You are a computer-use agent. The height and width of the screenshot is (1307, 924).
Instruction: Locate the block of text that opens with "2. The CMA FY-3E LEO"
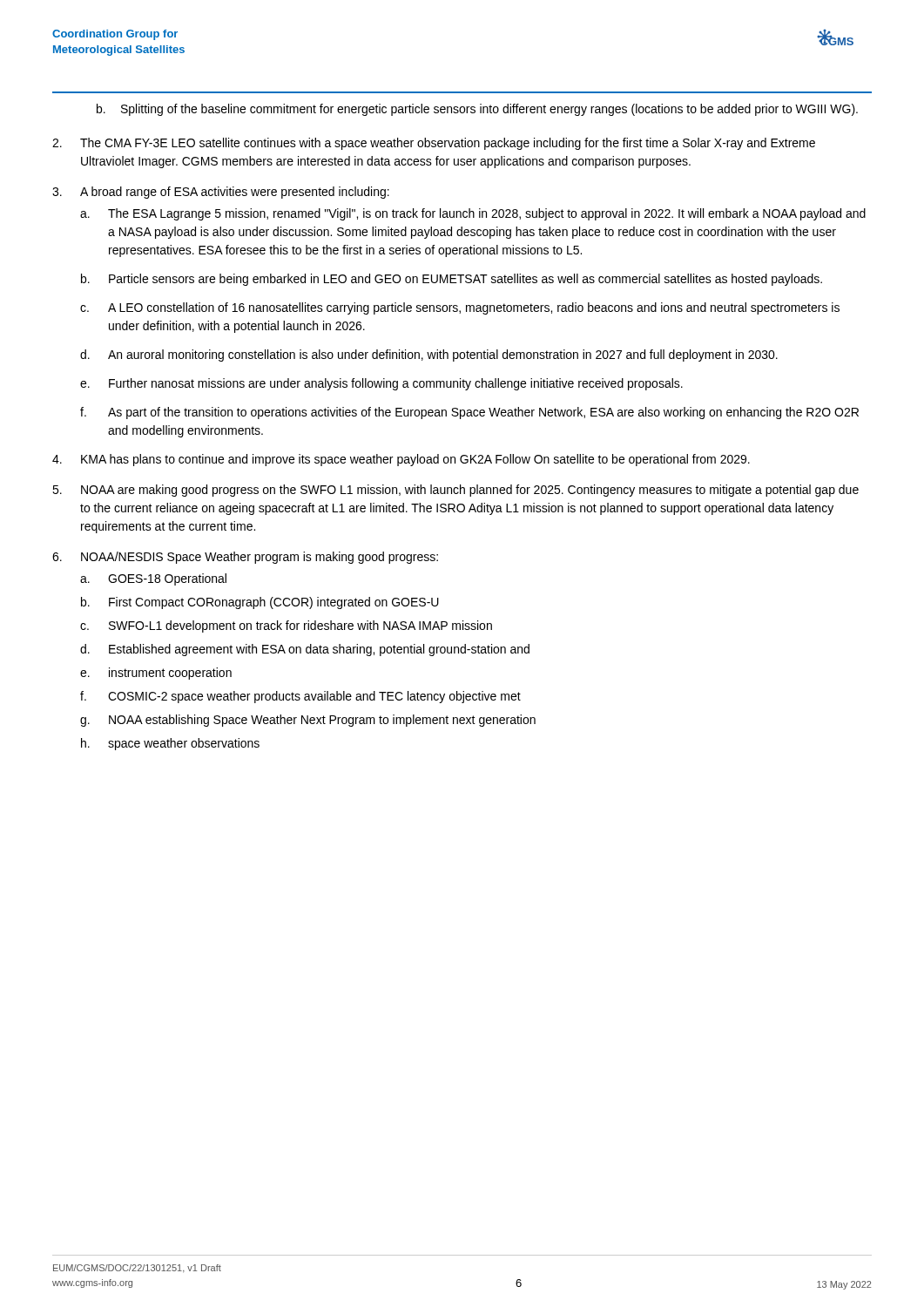click(x=462, y=153)
